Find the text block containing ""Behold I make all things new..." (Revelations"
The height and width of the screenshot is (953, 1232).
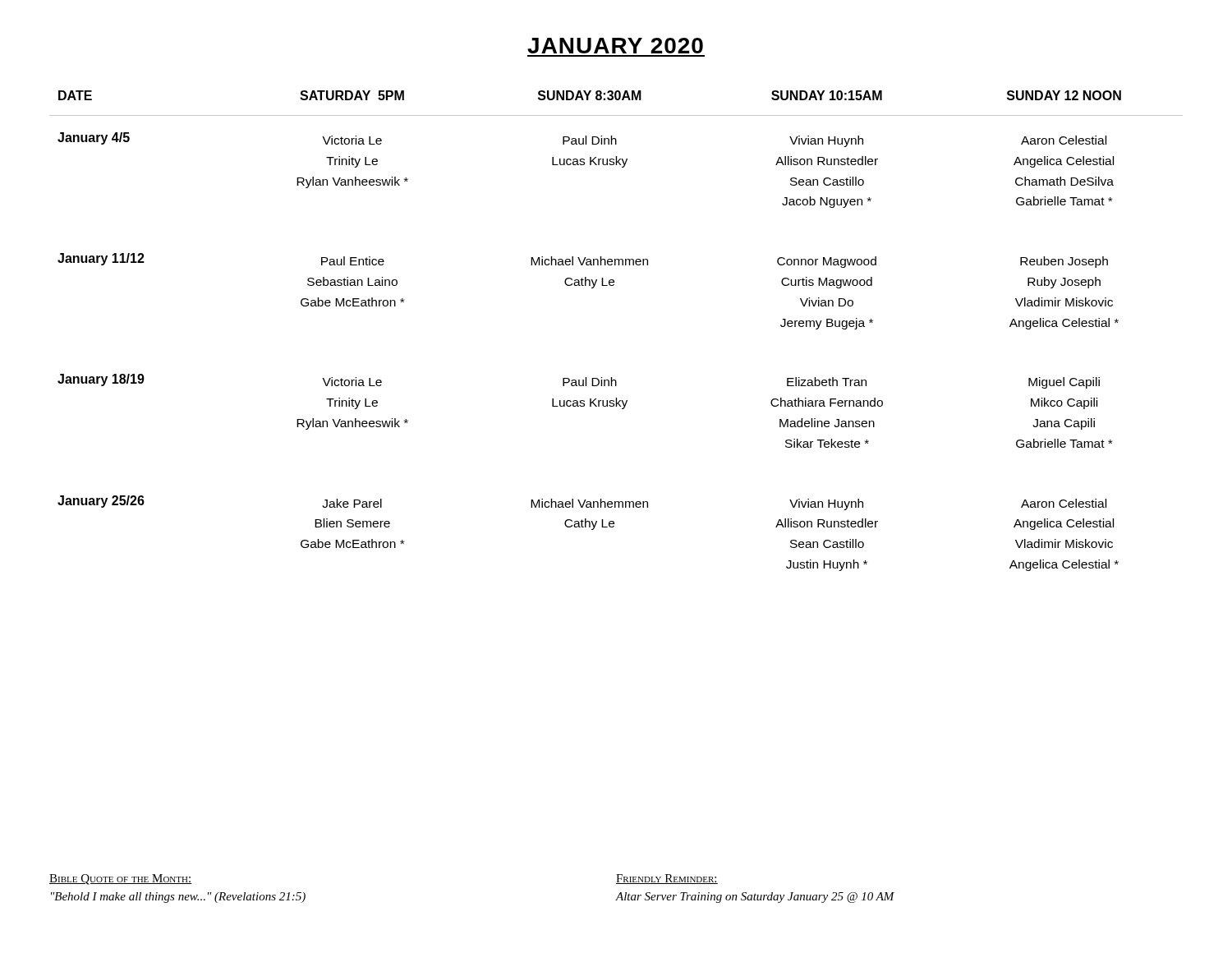pos(178,896)
